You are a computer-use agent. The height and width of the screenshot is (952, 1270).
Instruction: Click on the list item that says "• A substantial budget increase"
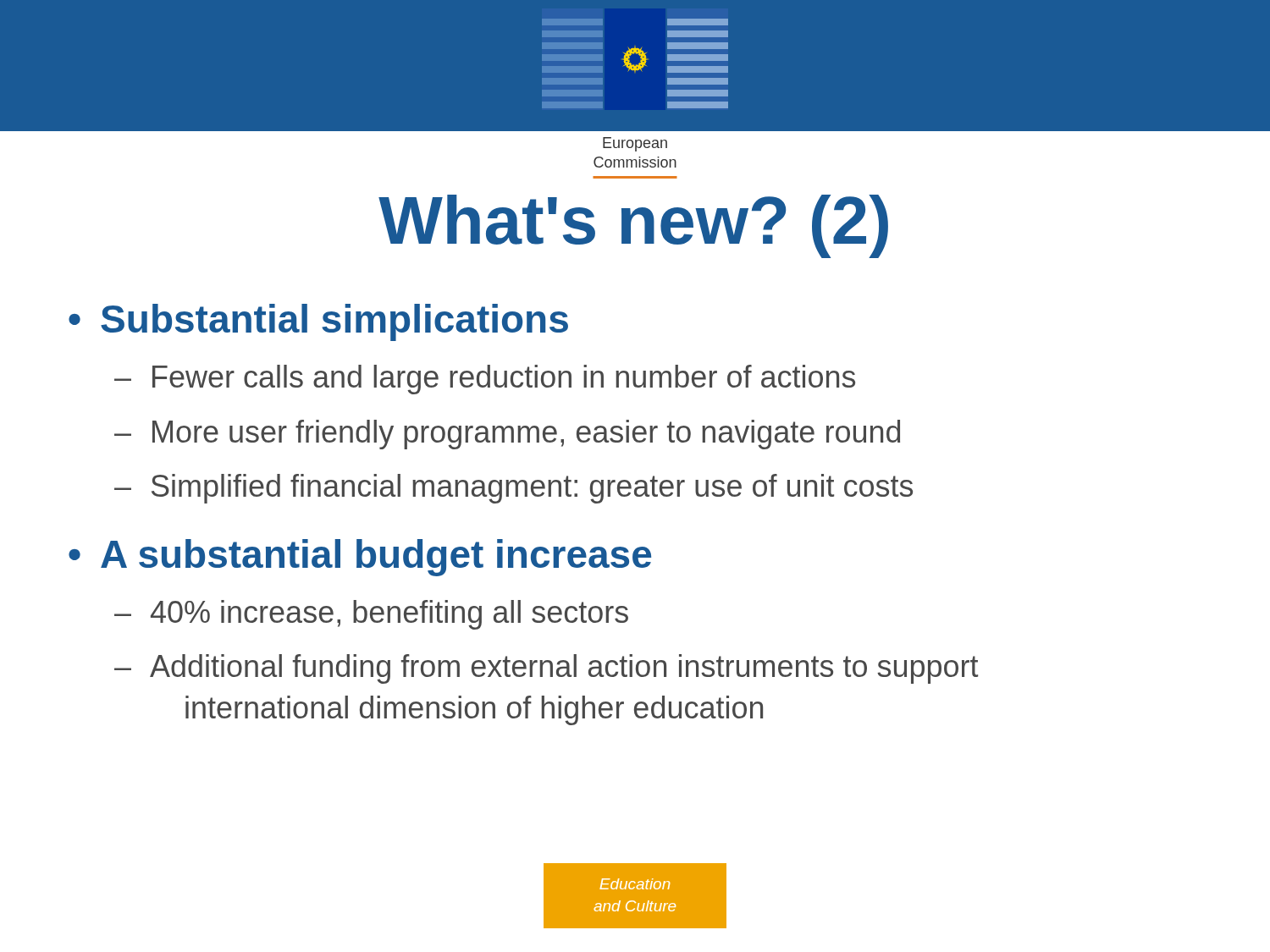360,554
